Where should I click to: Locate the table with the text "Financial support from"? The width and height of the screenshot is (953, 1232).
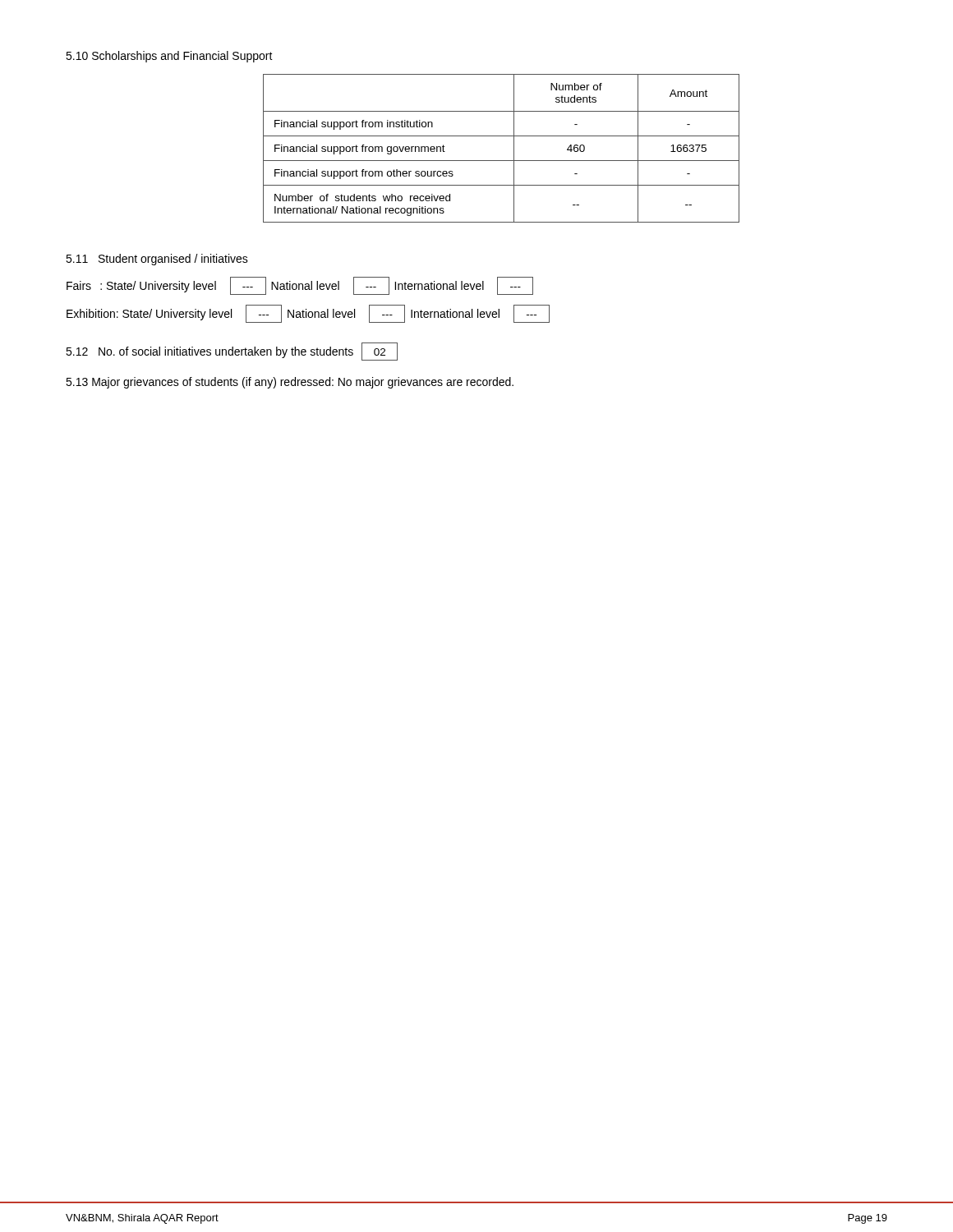coord(526,148)
